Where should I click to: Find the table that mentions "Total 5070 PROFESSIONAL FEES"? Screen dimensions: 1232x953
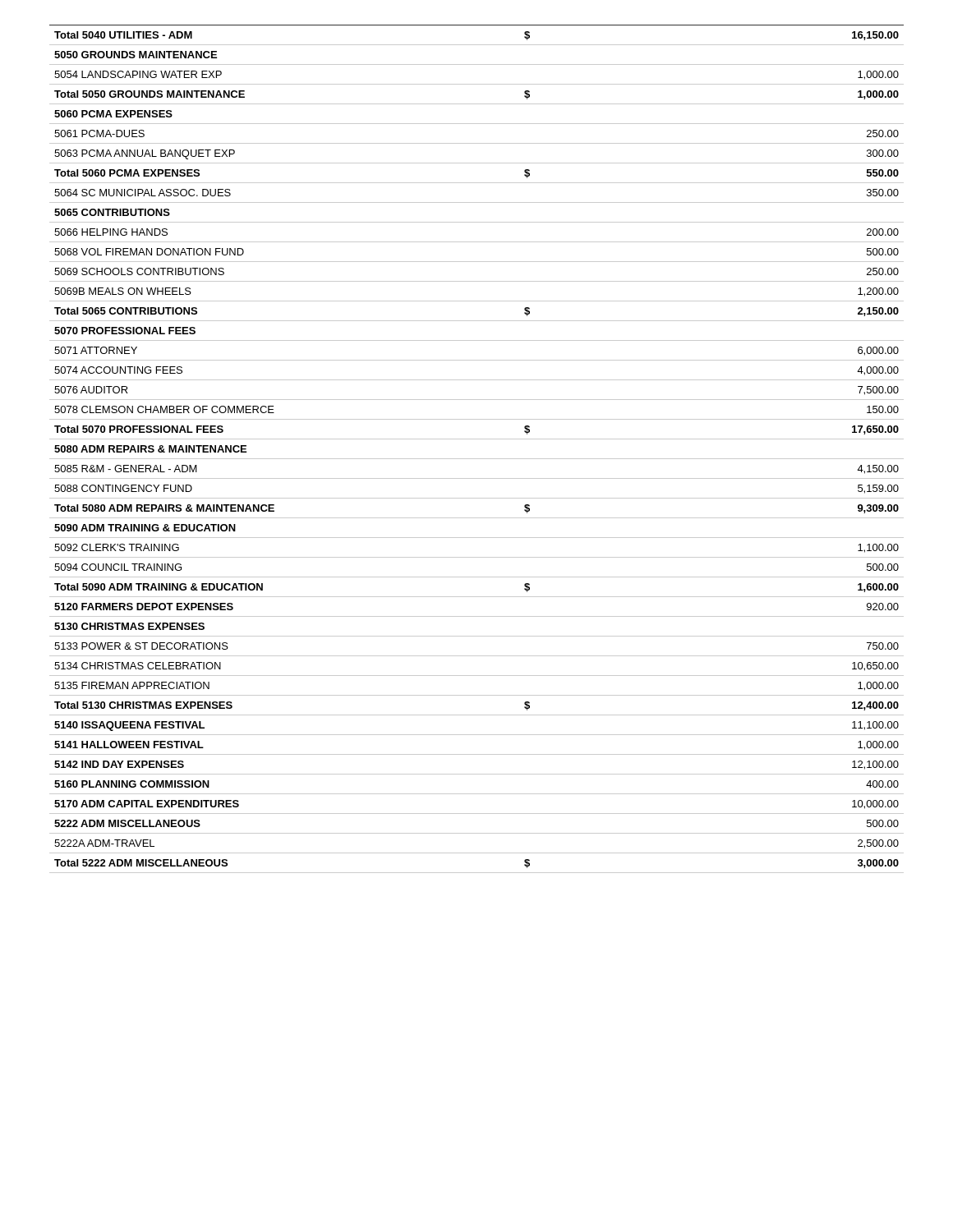(476, 449)
